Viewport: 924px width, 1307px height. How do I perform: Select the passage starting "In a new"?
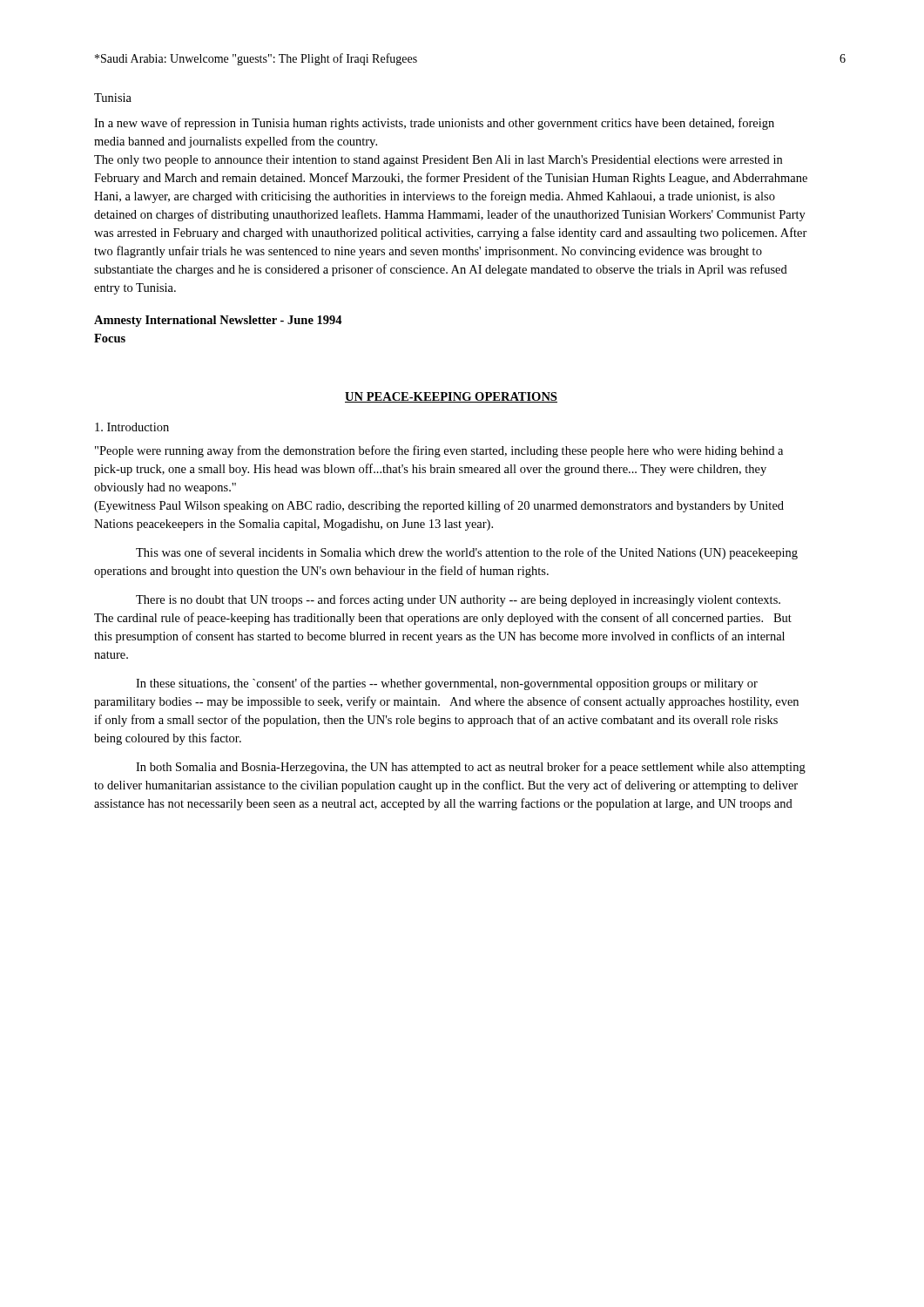[x=451, y=205]
